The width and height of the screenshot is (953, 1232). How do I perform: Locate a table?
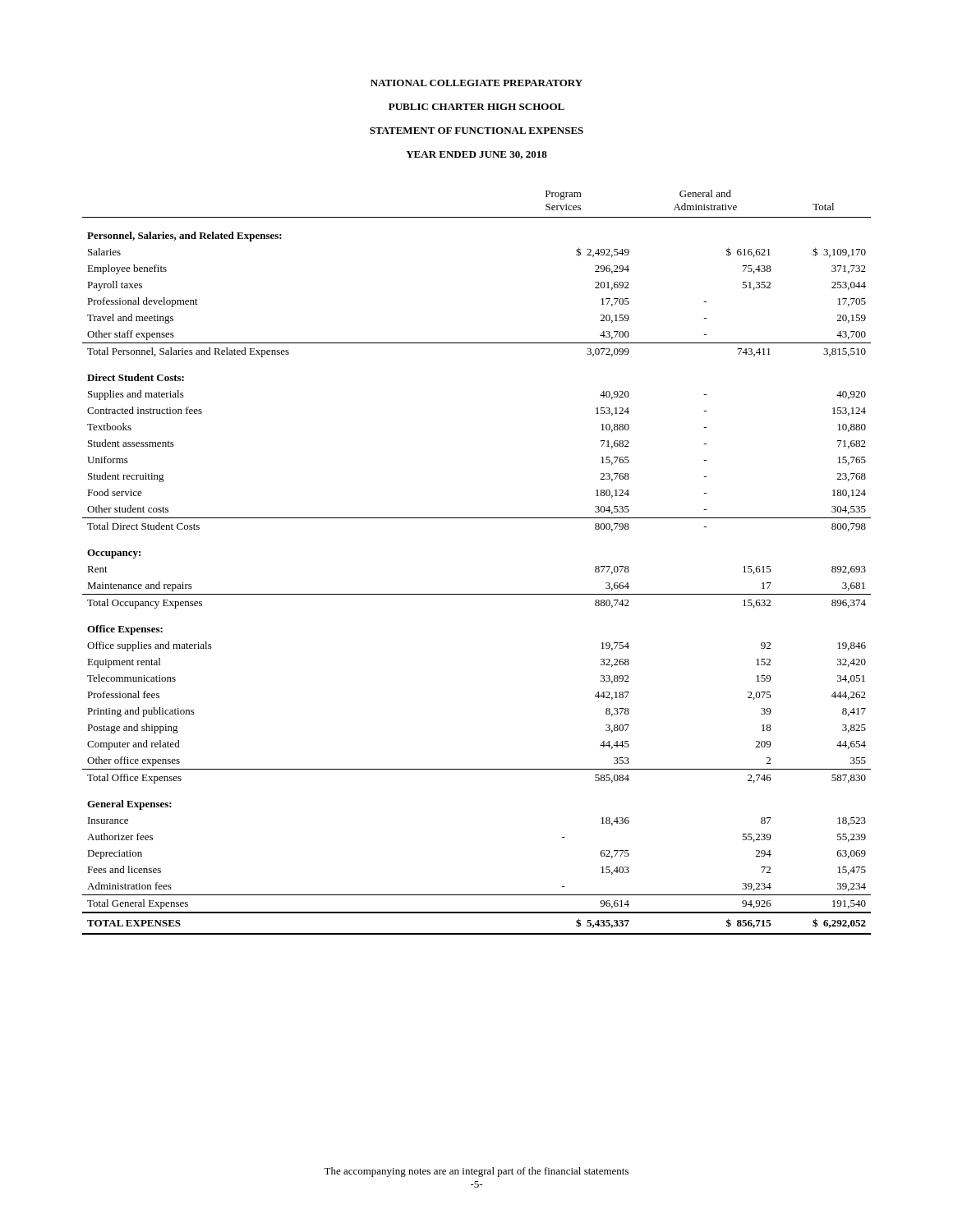476,560
